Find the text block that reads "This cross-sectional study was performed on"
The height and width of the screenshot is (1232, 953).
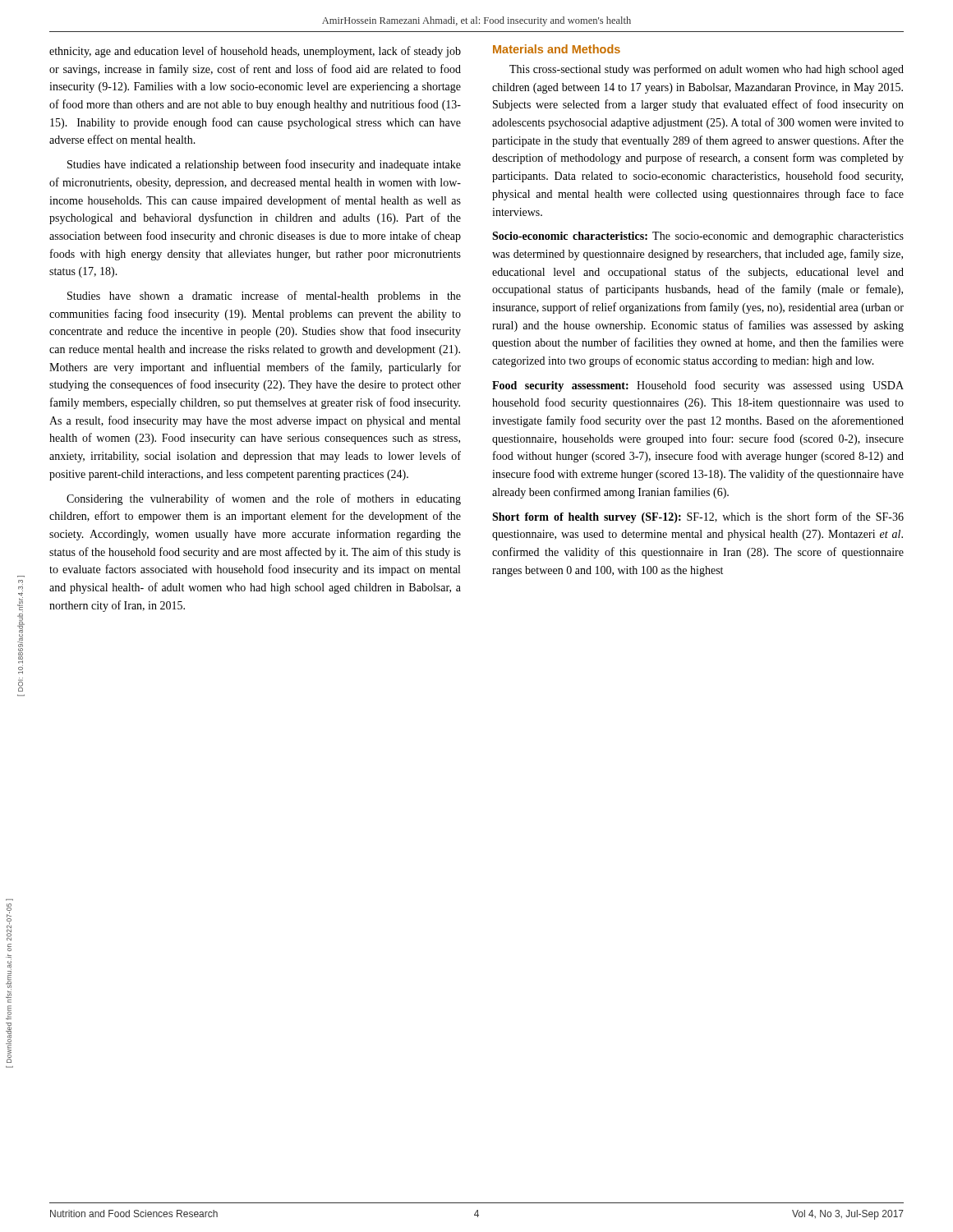(x=698, y=141)
